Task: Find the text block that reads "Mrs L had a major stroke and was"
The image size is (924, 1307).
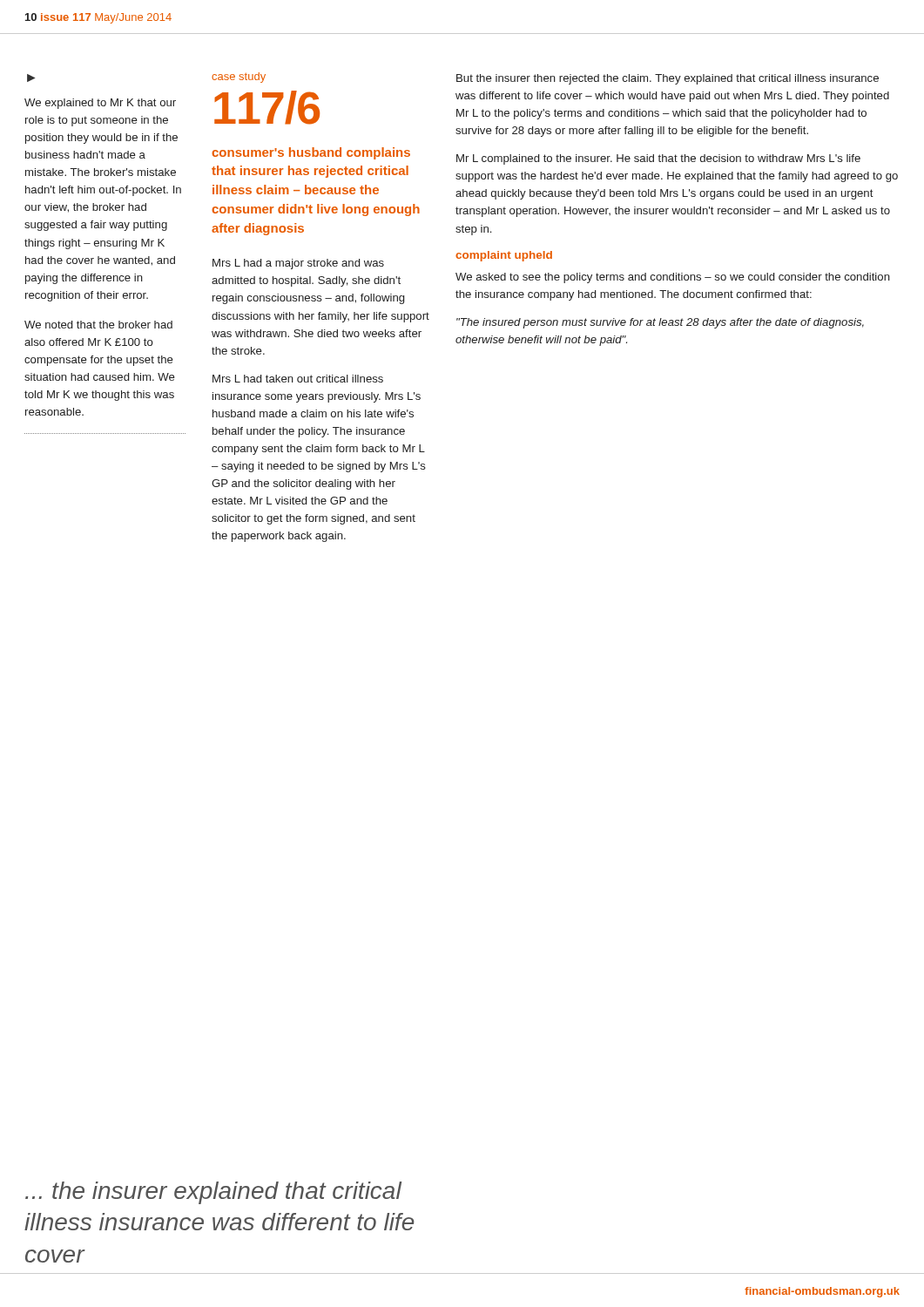Action: [x=320, y=307]
